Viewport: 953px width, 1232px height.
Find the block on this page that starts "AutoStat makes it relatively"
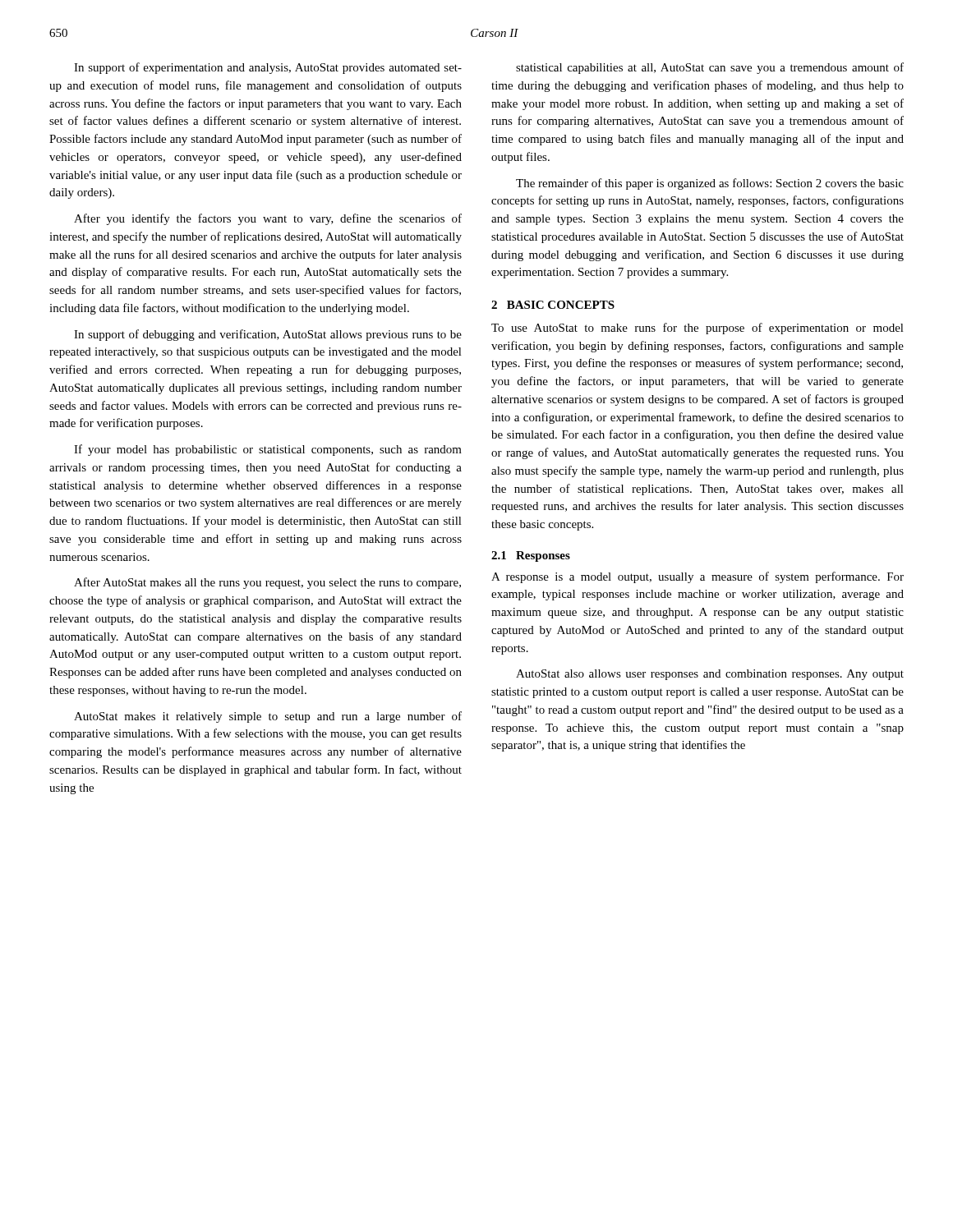click(x=255, y=752)
